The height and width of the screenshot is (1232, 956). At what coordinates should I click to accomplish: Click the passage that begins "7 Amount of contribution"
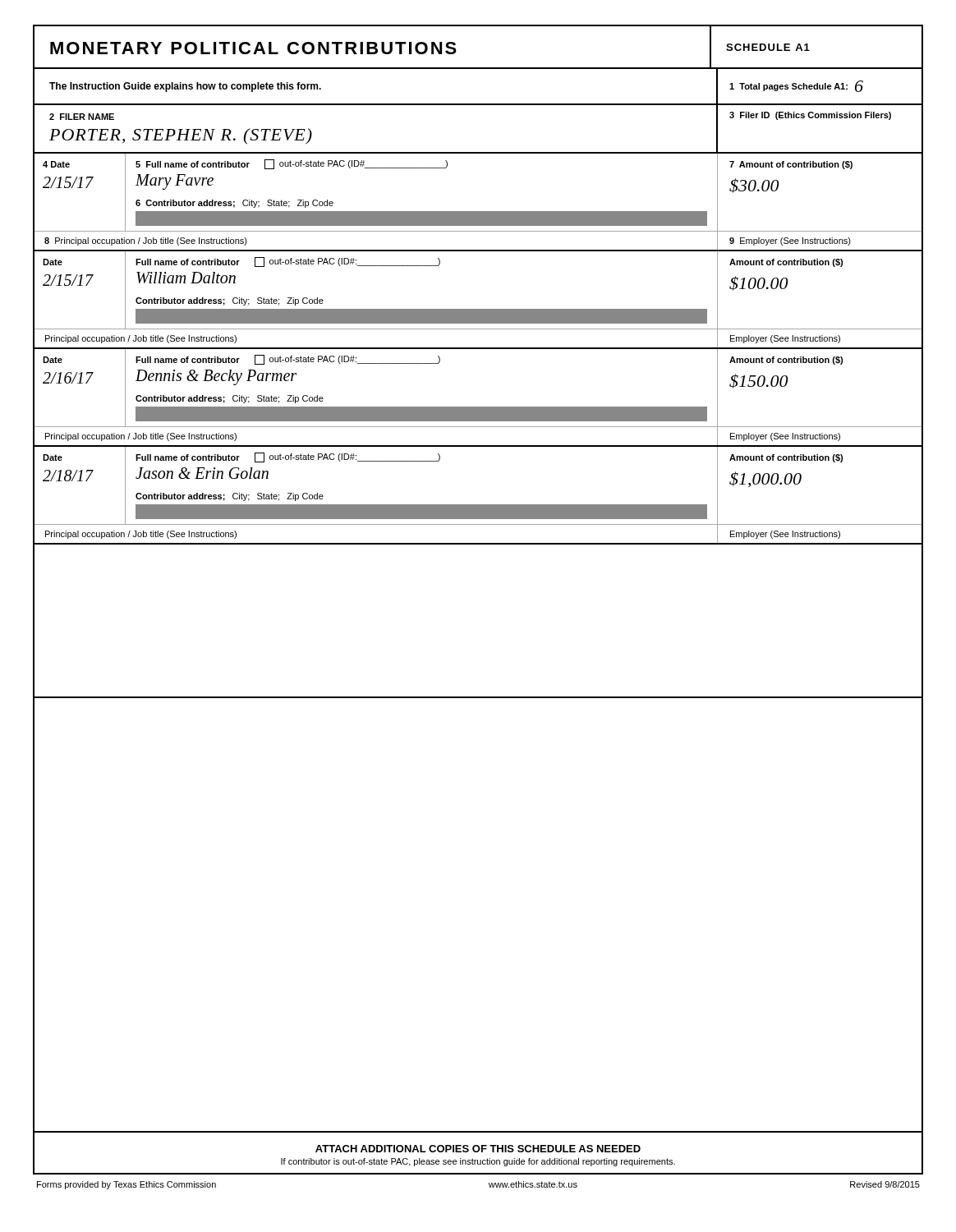pyautogui.click(x=820, y=178)
